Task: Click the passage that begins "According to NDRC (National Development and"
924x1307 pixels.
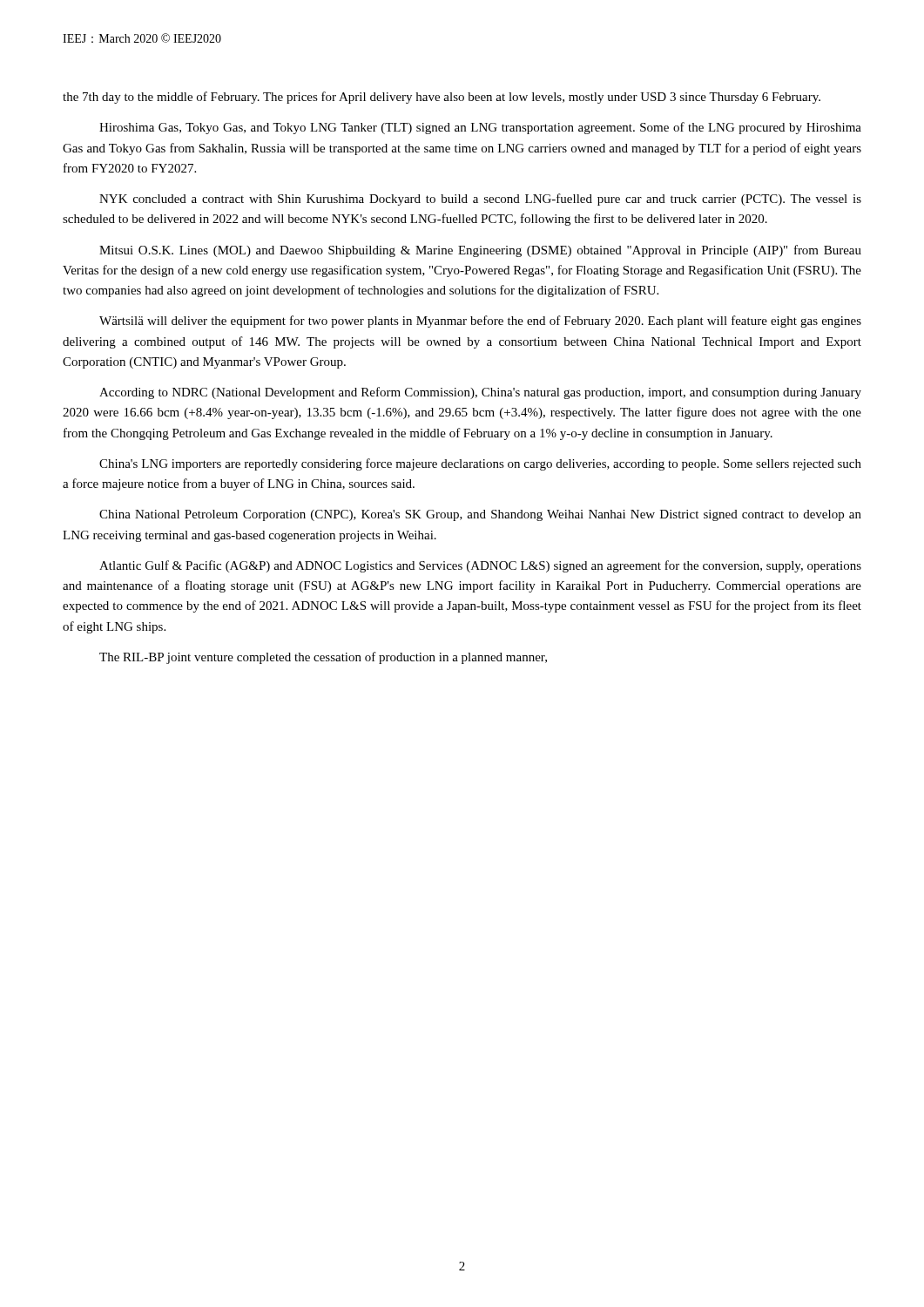Action: 462,412
